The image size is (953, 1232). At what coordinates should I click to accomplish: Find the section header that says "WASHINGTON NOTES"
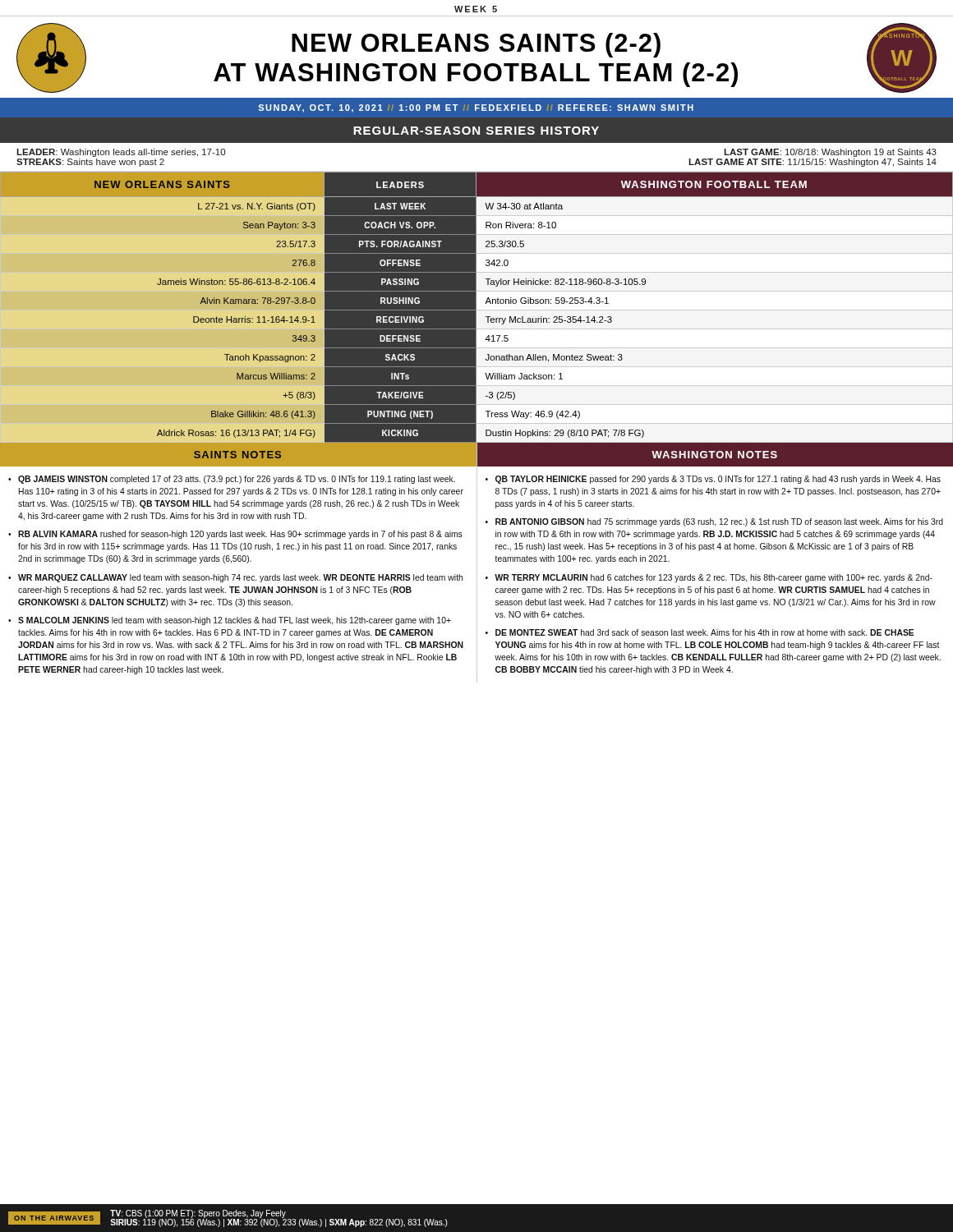tap(715, 455)
